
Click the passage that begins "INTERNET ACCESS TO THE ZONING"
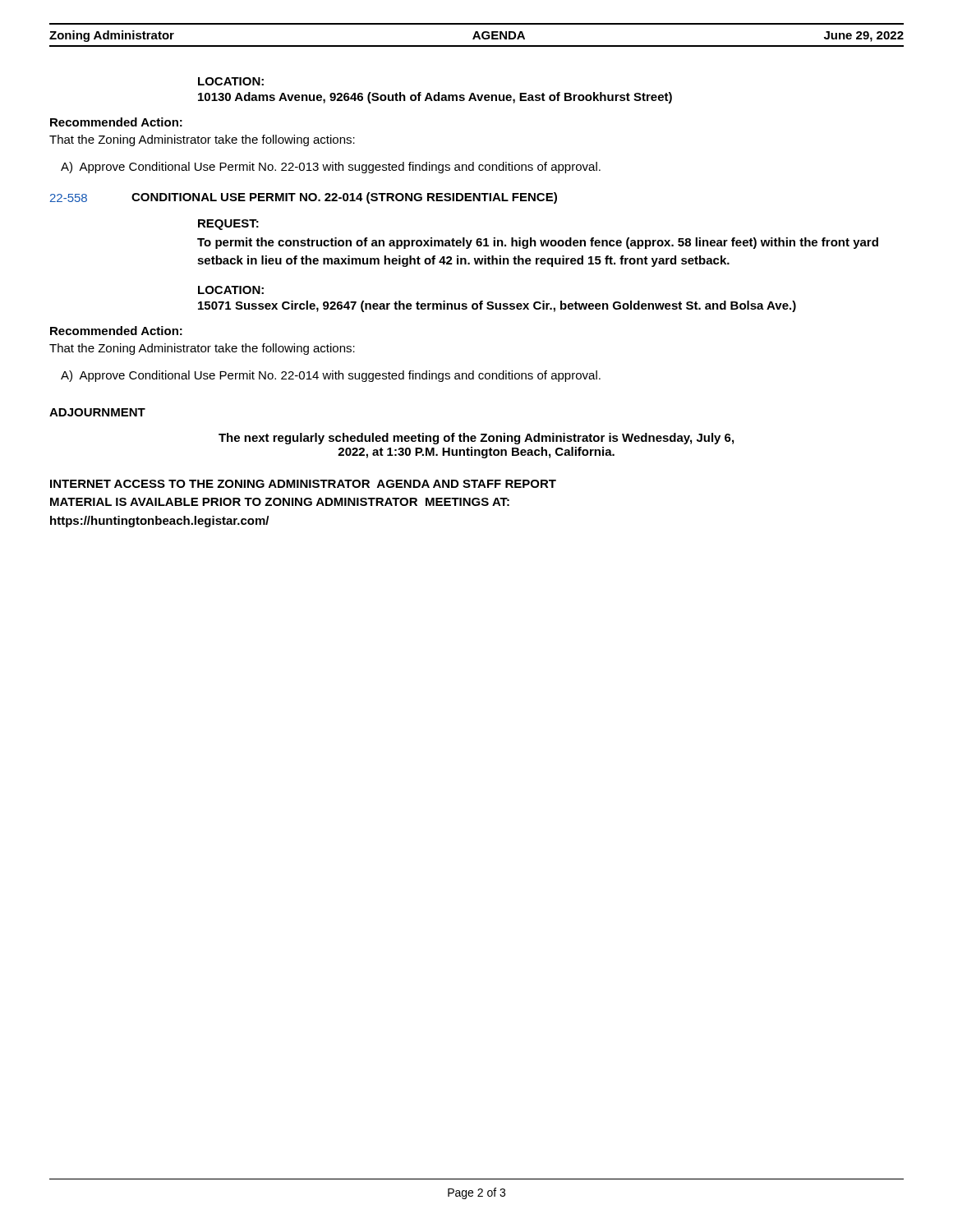click(303, 501)
